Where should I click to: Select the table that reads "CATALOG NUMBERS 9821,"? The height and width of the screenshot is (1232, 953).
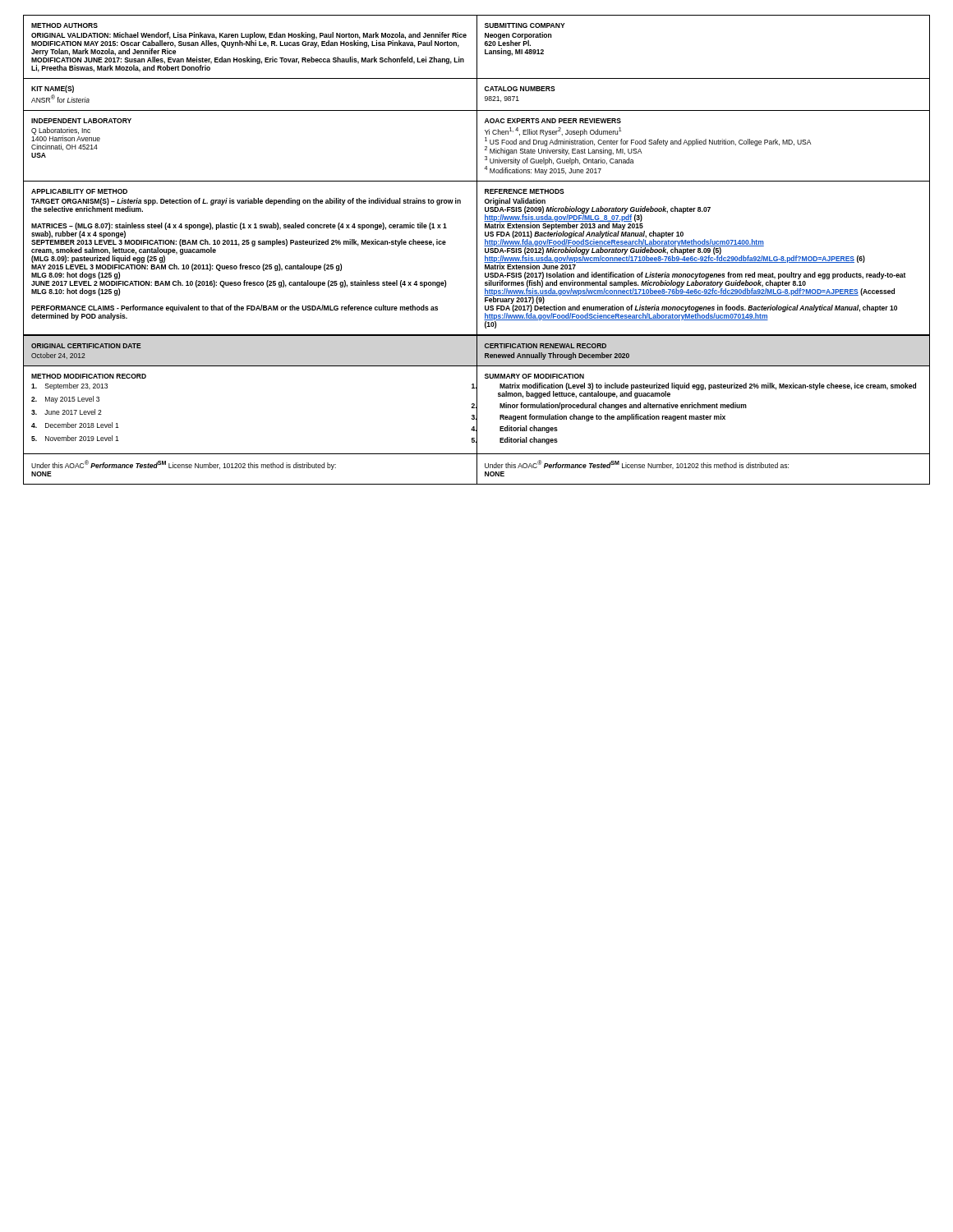pos(703,95)
